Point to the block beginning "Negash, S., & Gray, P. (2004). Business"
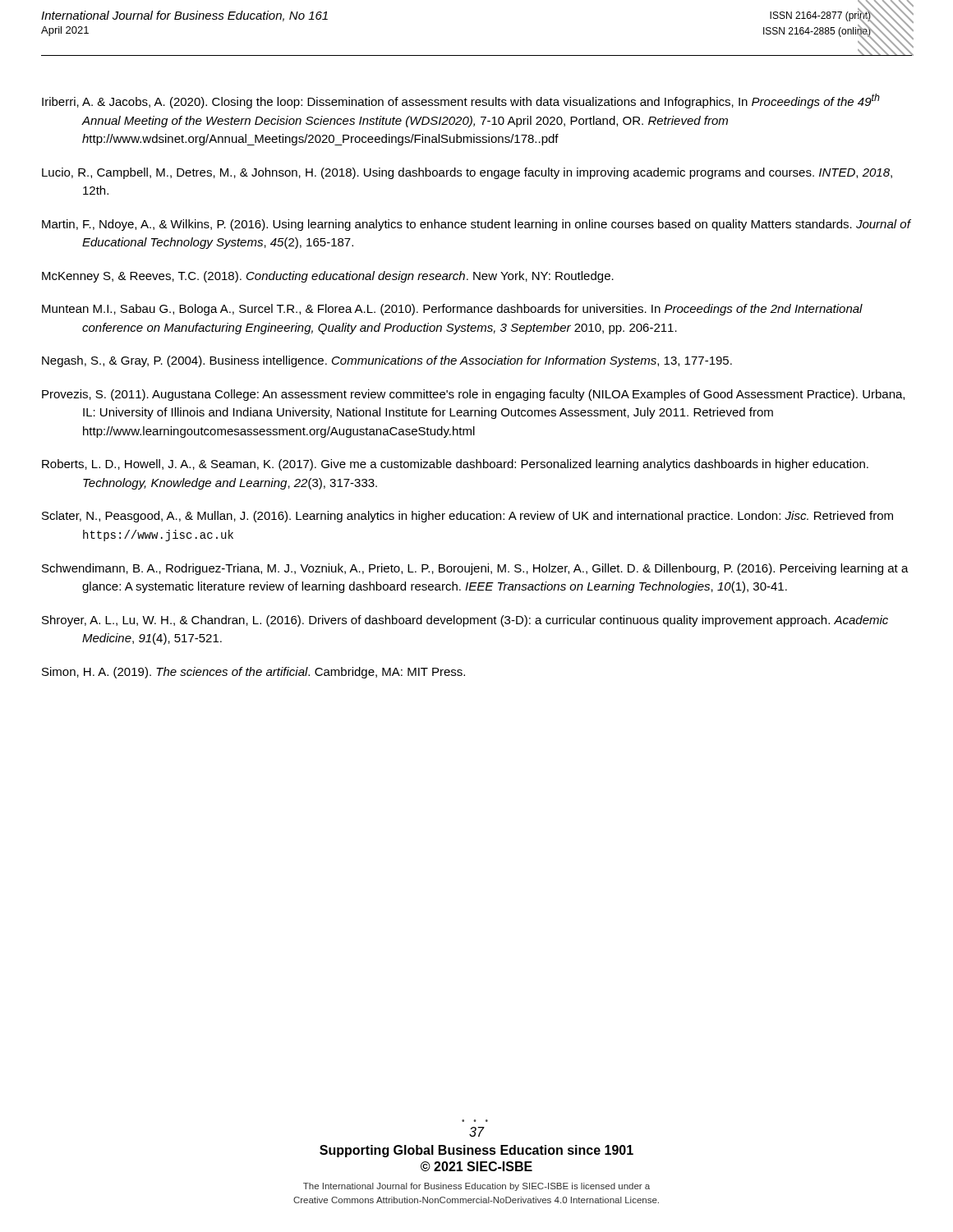The width and height of the screenshot is (953, 1232). (x=387, y=360)
